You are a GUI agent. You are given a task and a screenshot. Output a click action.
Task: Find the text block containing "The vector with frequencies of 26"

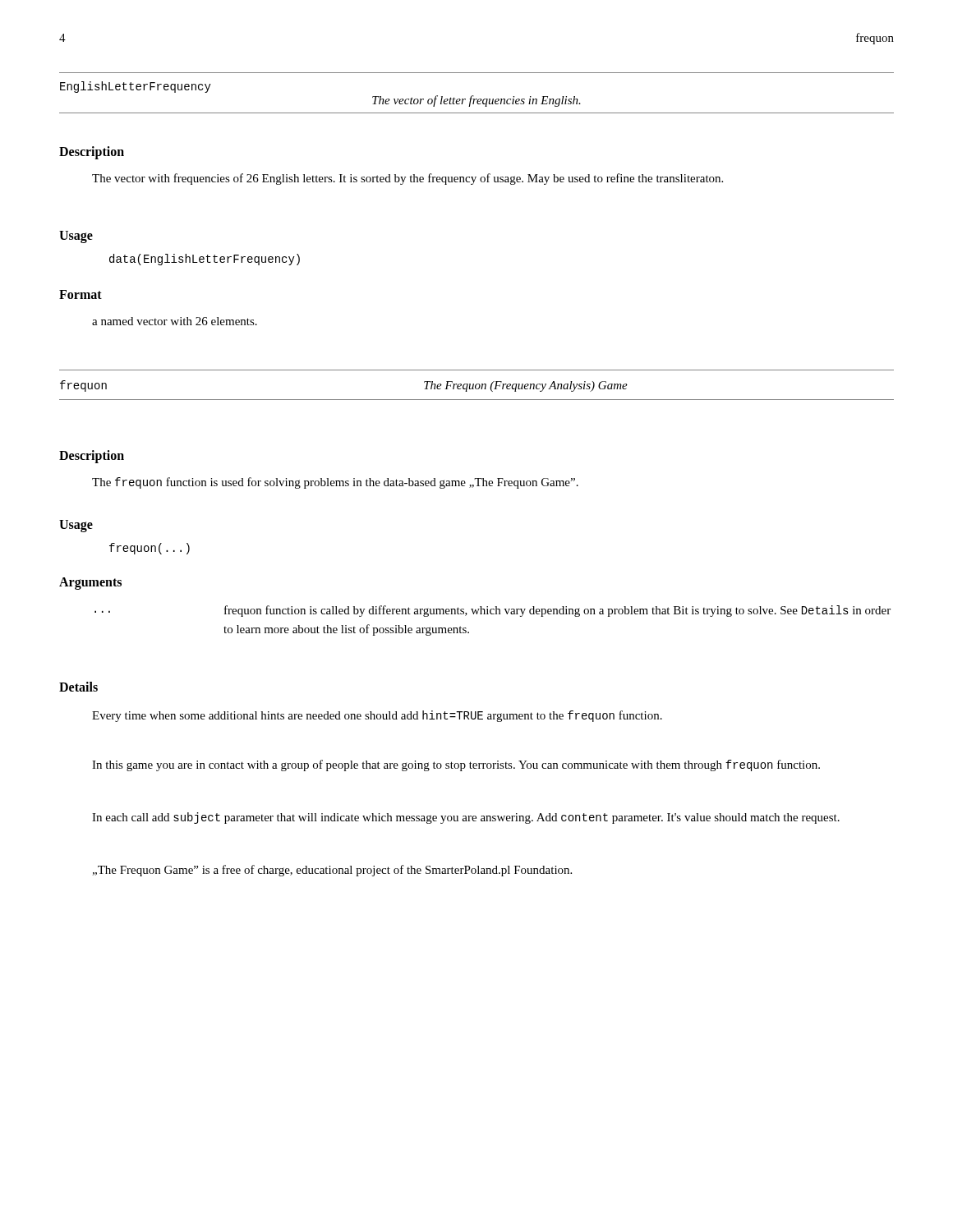tap(493, 178)
